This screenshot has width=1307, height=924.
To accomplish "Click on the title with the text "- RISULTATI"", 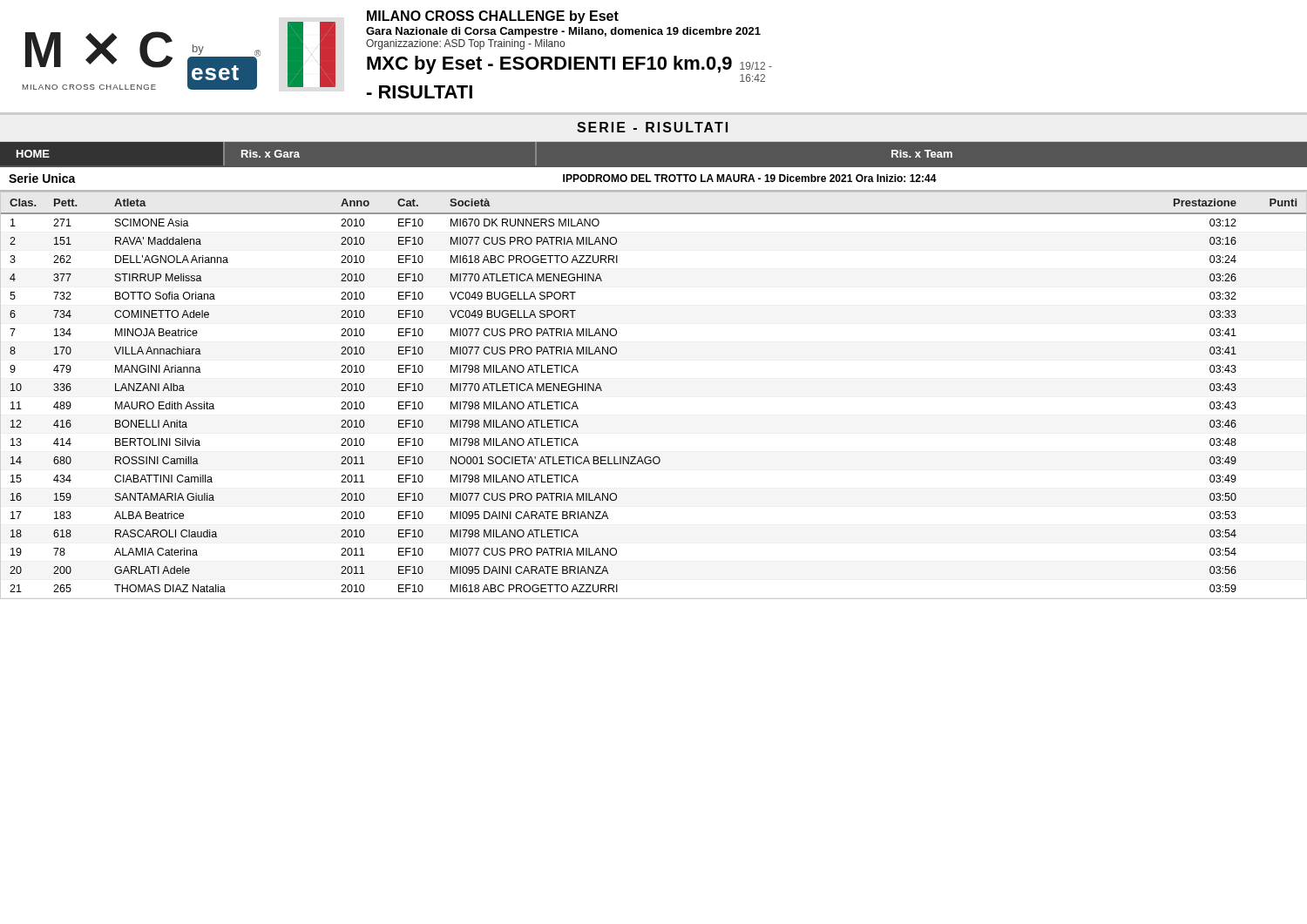I will coord(420,92).
